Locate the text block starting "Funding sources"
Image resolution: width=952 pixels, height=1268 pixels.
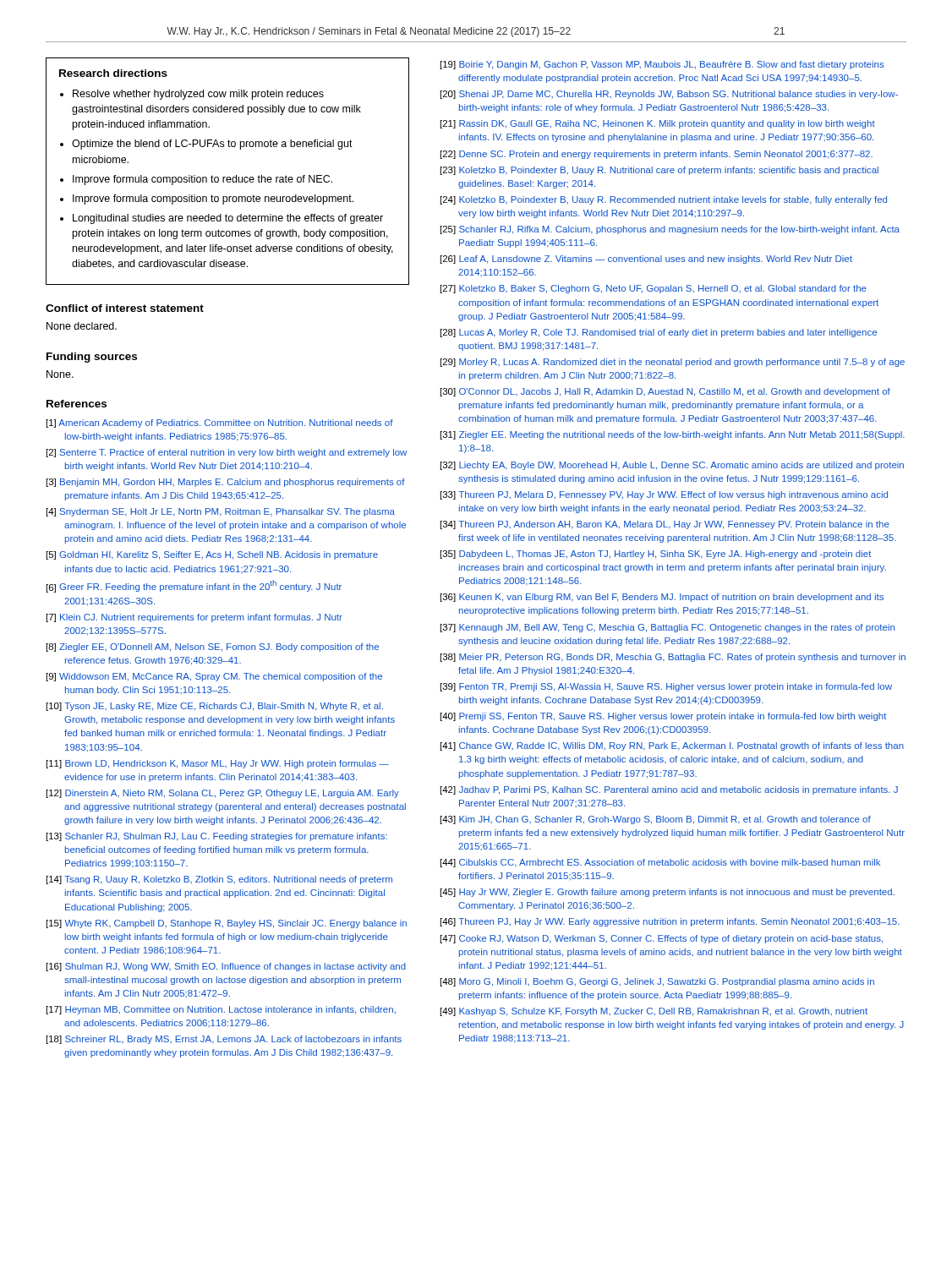[x=92, y=356]
